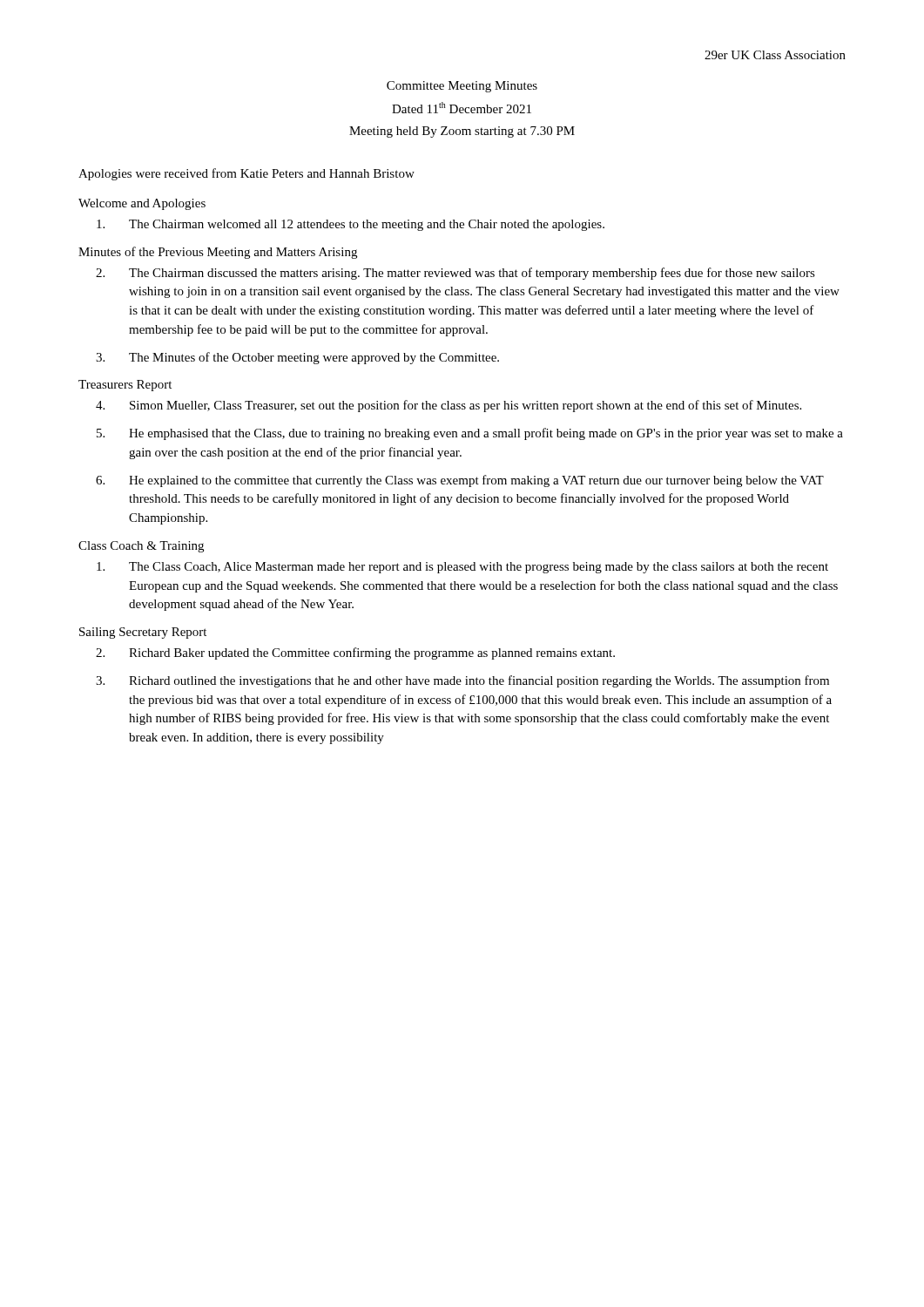Find the text block starting "The Class Coach, Alice Masterman made her"
Image resolution: width=924 pixels, height=1307 pixels.
pos(471,586)
